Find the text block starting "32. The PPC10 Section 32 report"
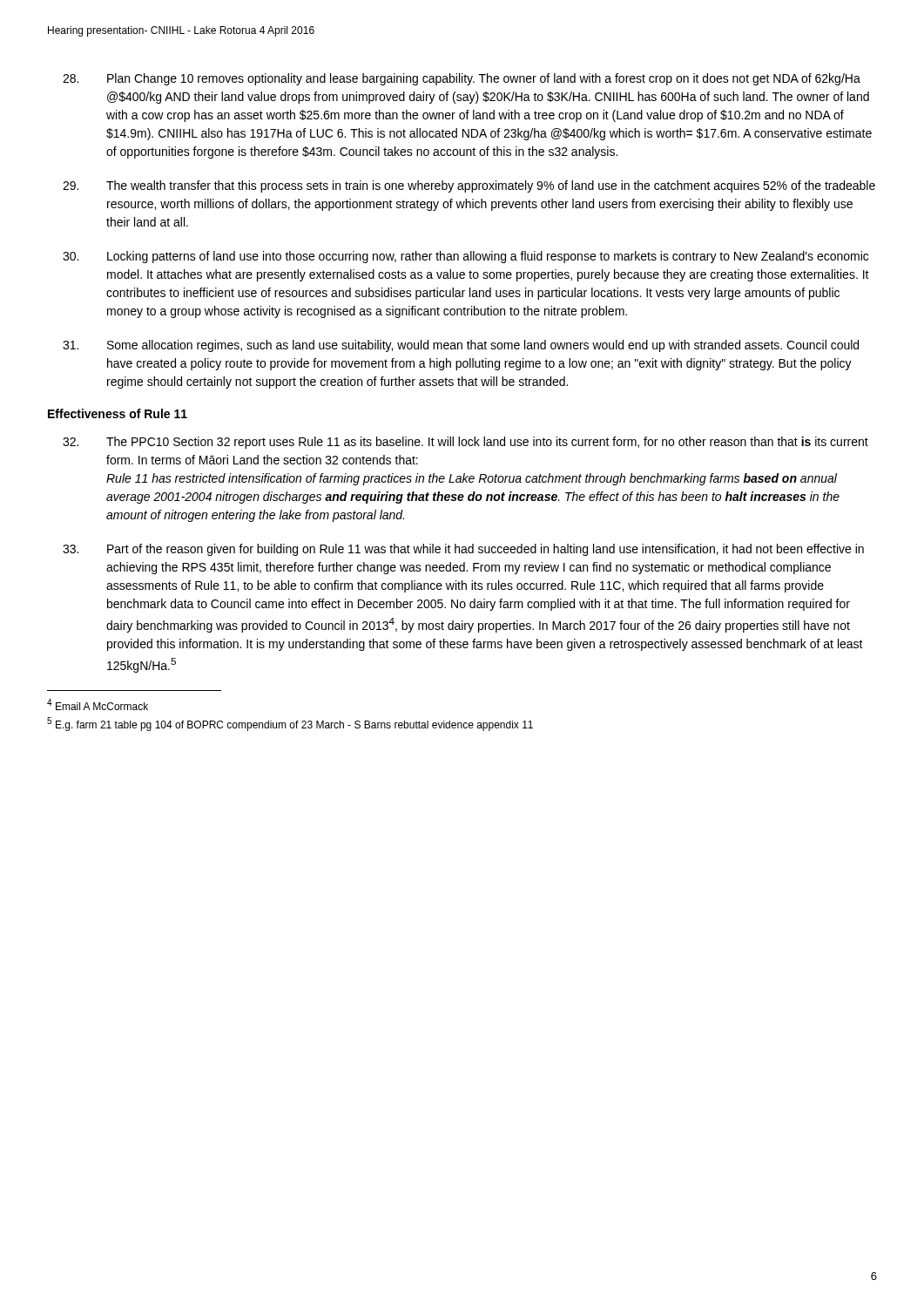Viewport: 924px width, 1307px height. coord(462,479)
